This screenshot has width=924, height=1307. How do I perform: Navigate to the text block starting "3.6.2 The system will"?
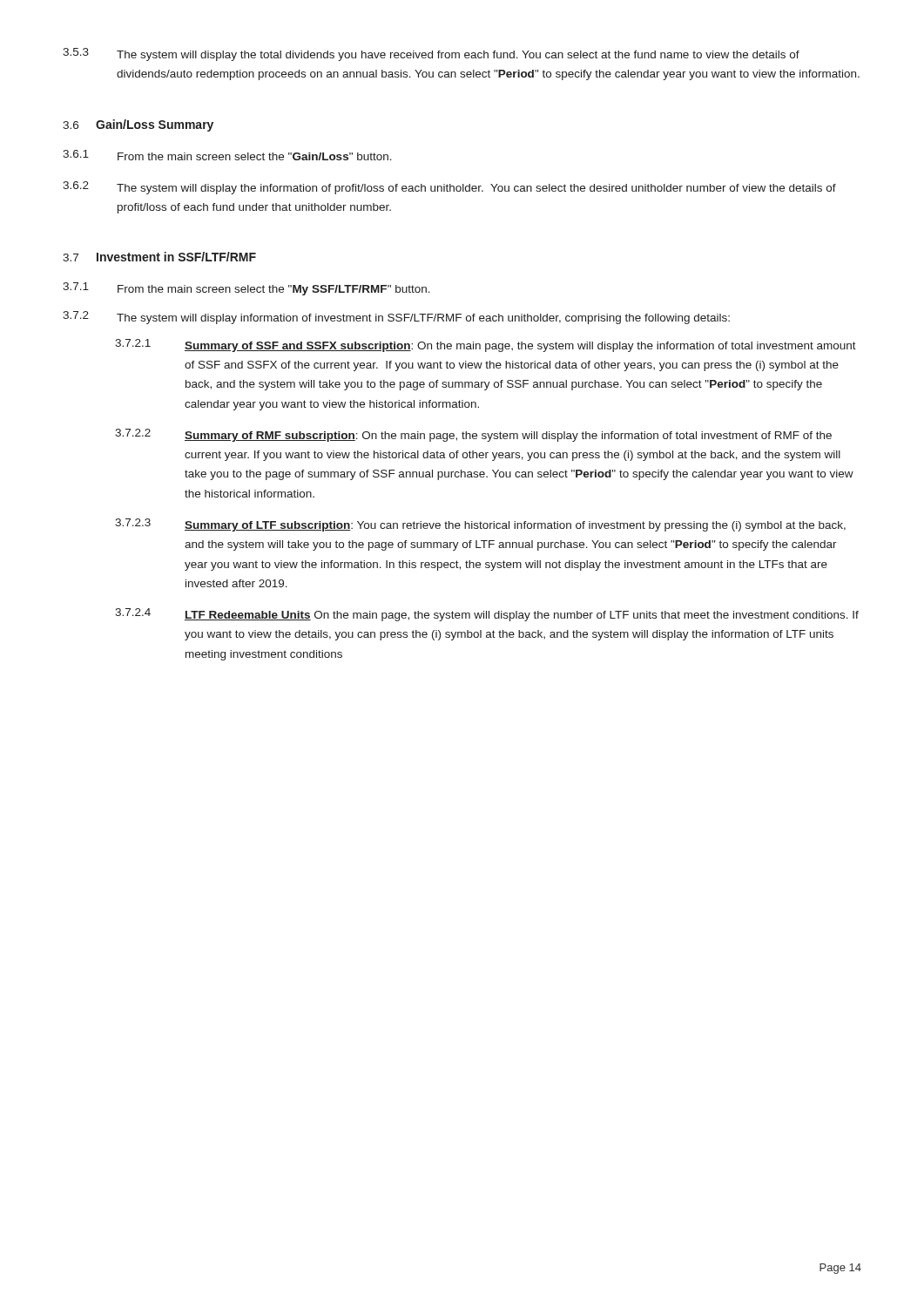pos(462,198)
